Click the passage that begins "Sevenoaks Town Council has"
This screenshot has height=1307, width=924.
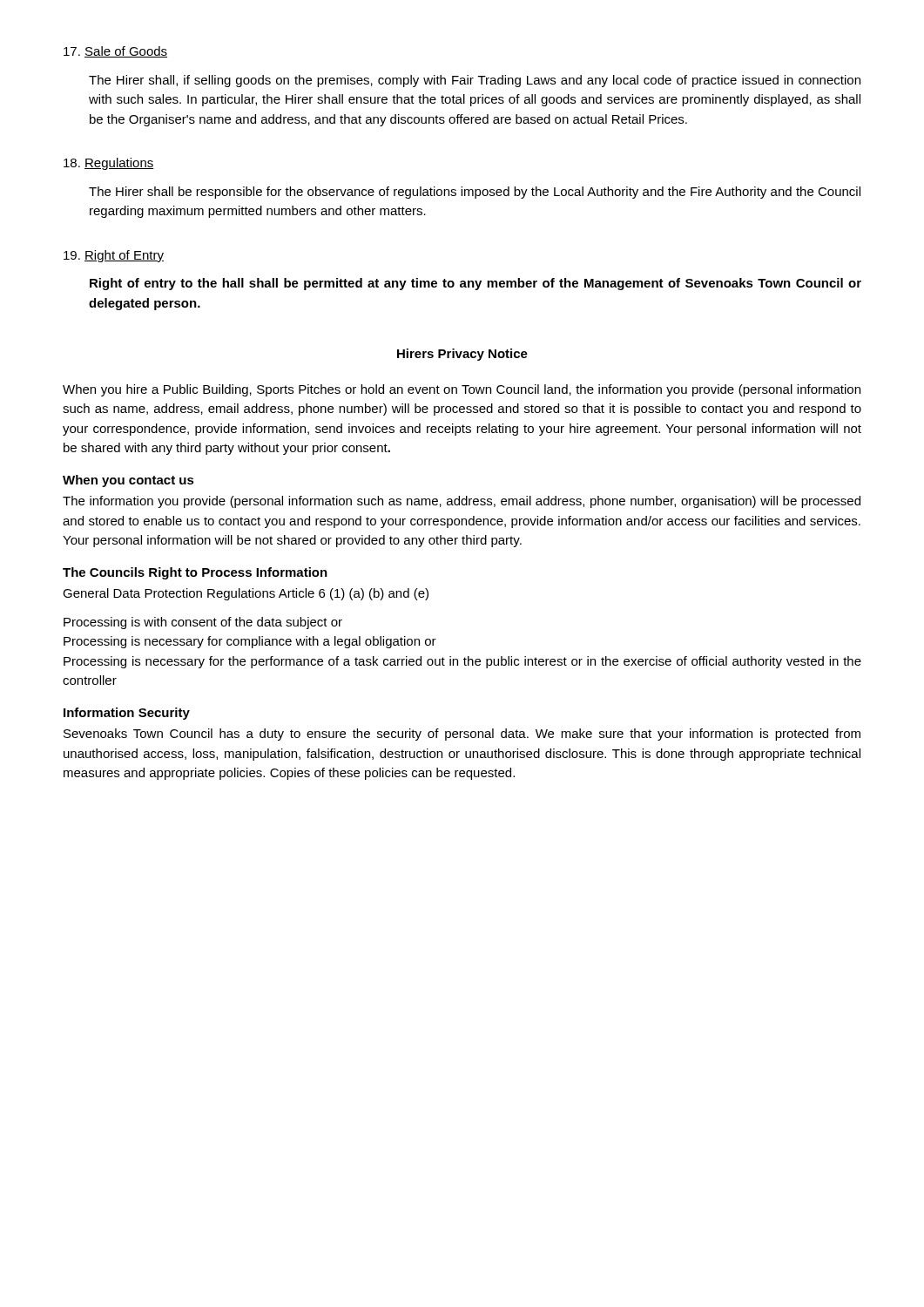462,753
